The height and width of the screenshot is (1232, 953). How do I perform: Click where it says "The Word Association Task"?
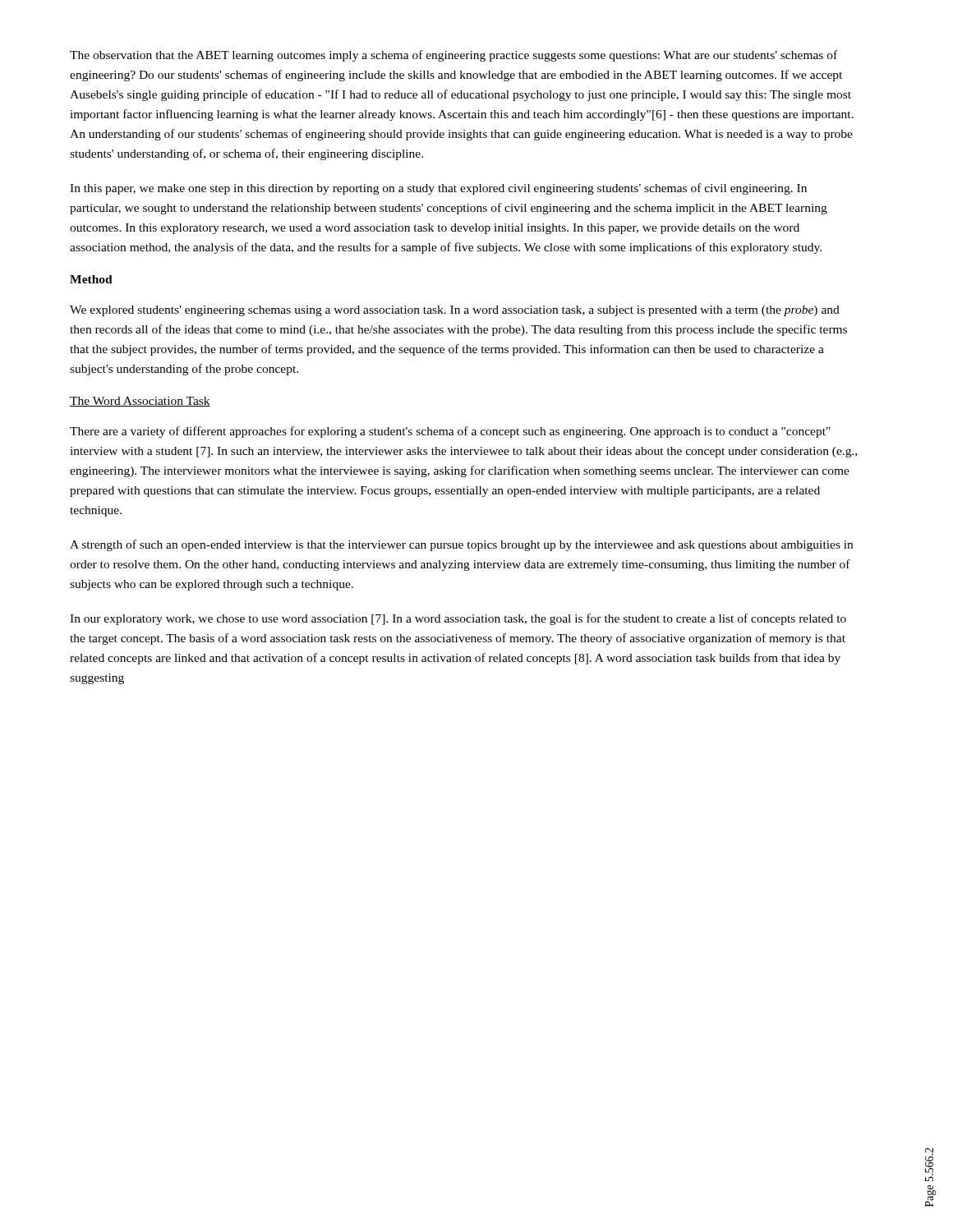pyautogui.click(x=140, y=401)
